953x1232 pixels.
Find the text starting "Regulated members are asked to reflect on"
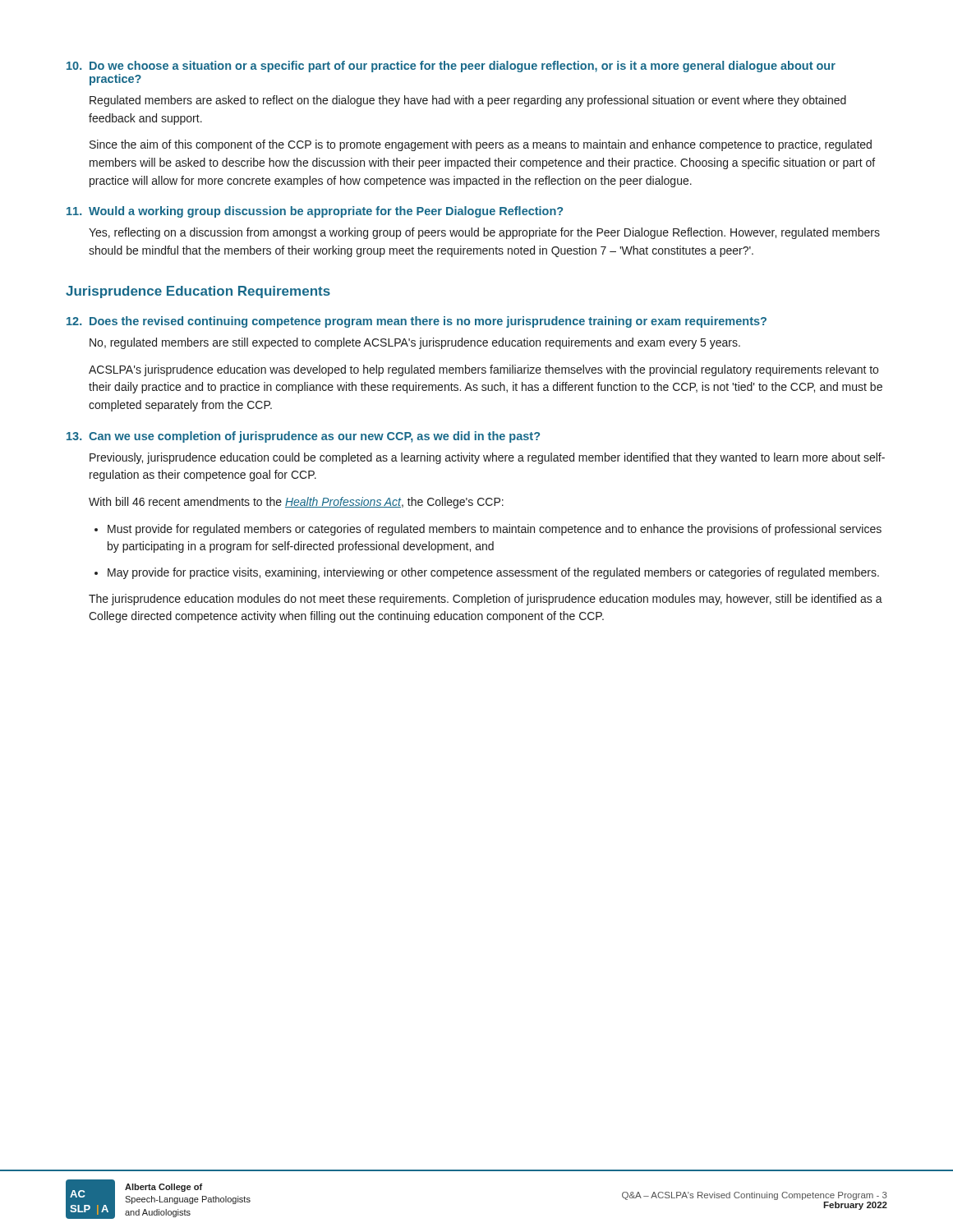pyautogui.click(x=488, y=141)
